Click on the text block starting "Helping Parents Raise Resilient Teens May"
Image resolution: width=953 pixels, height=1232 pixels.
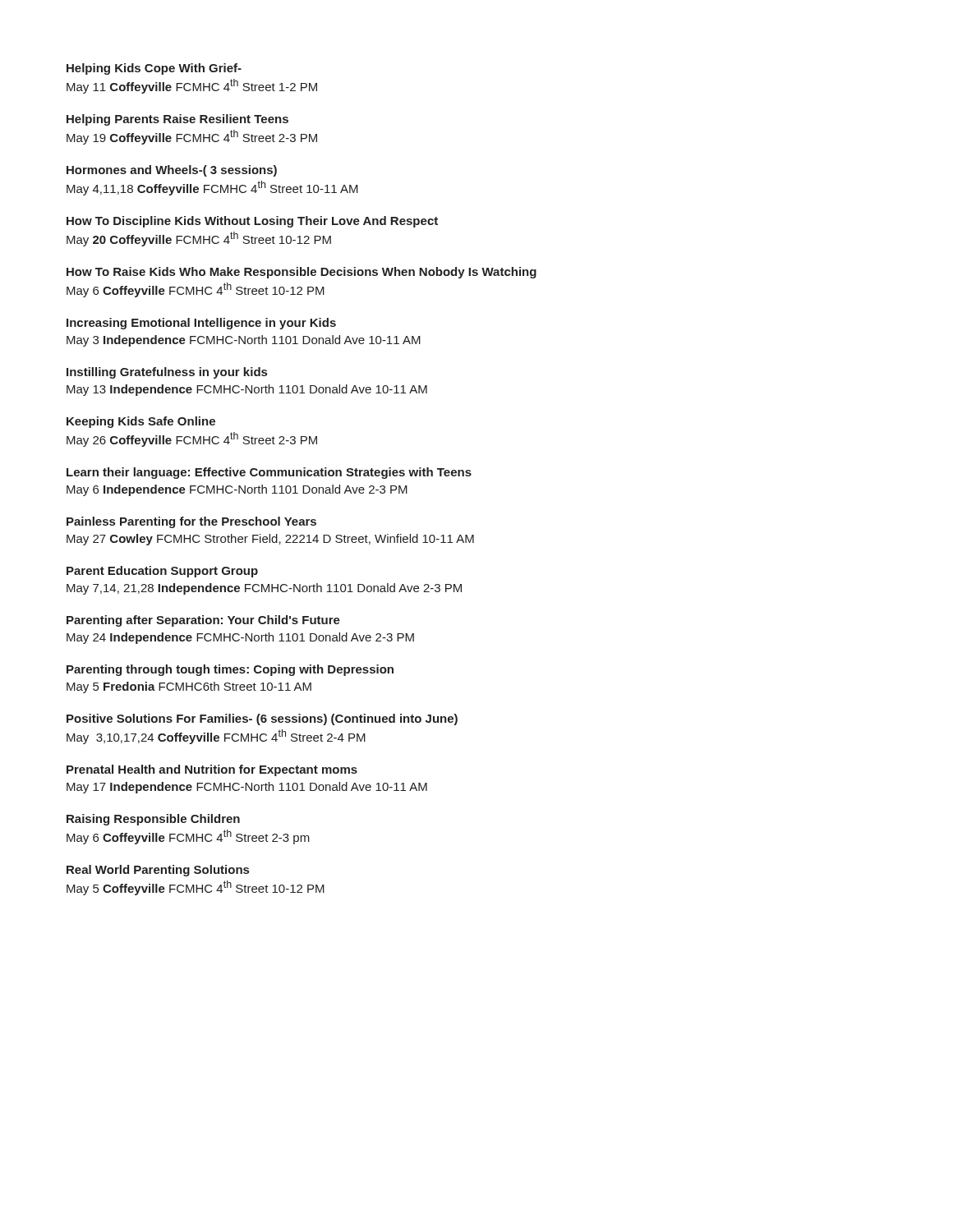pyautogui.click(x=177, y=120)
